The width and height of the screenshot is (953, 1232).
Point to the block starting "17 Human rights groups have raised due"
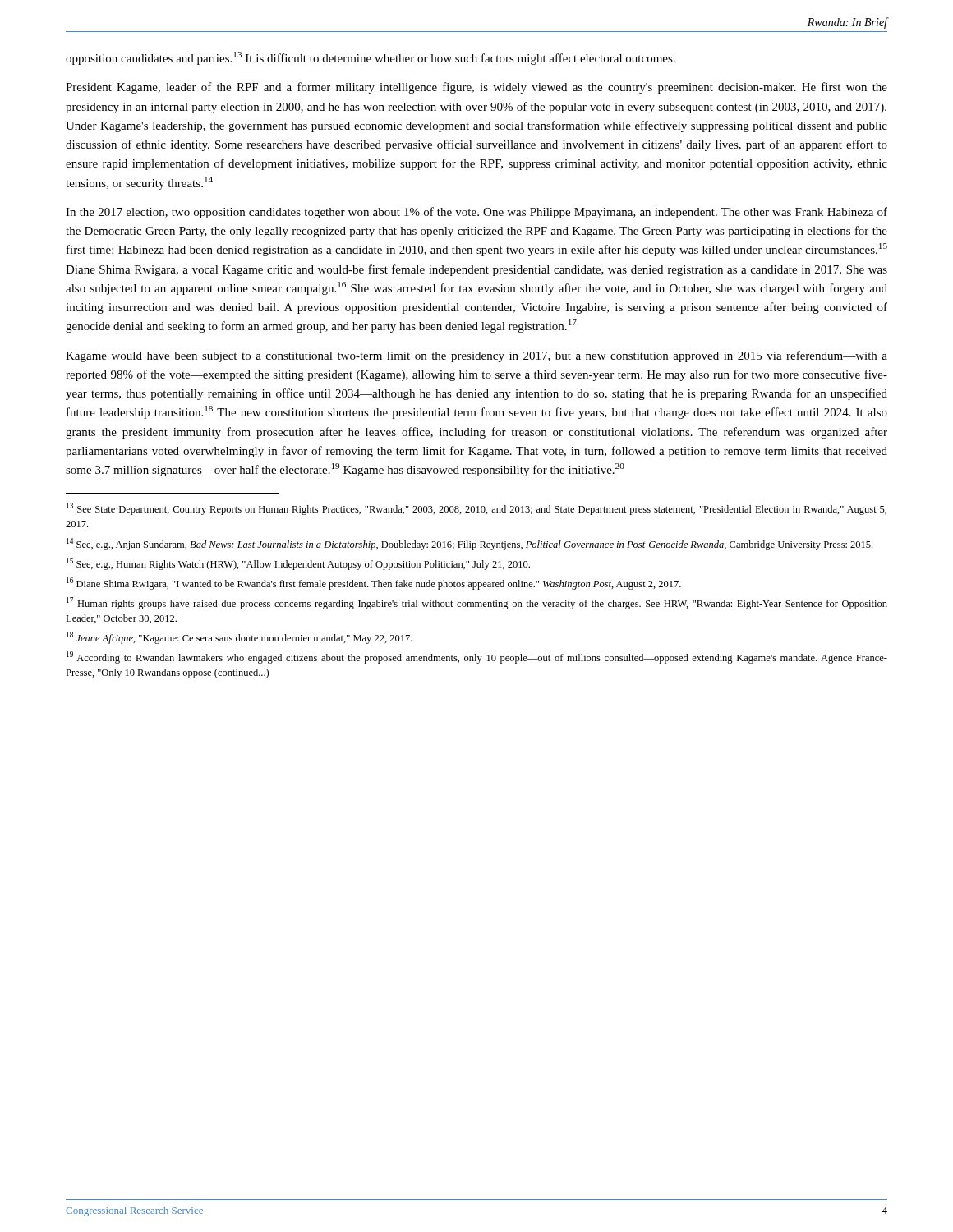point(476,610)
